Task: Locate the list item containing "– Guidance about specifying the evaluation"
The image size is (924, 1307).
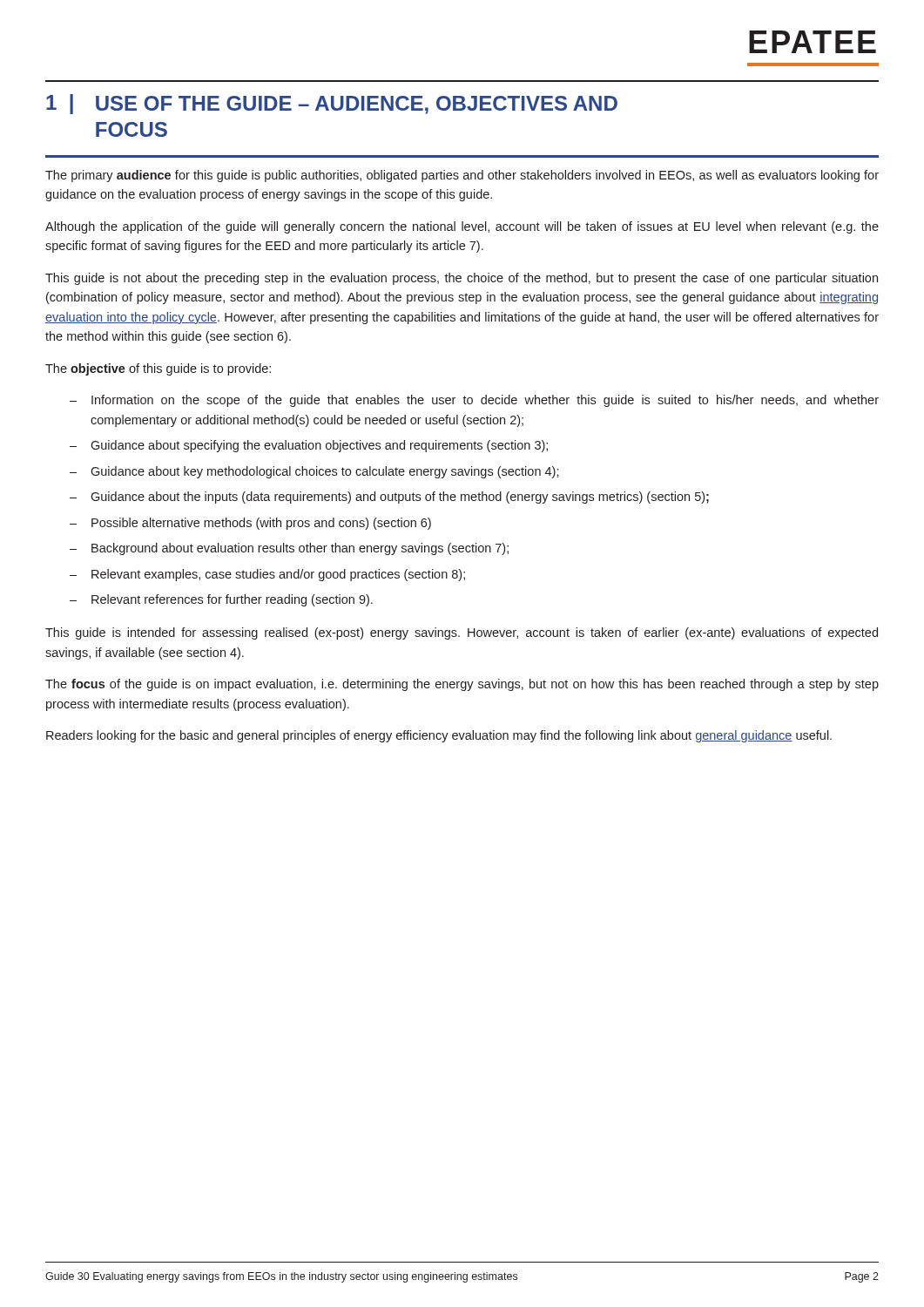Action: coord(474,446)
